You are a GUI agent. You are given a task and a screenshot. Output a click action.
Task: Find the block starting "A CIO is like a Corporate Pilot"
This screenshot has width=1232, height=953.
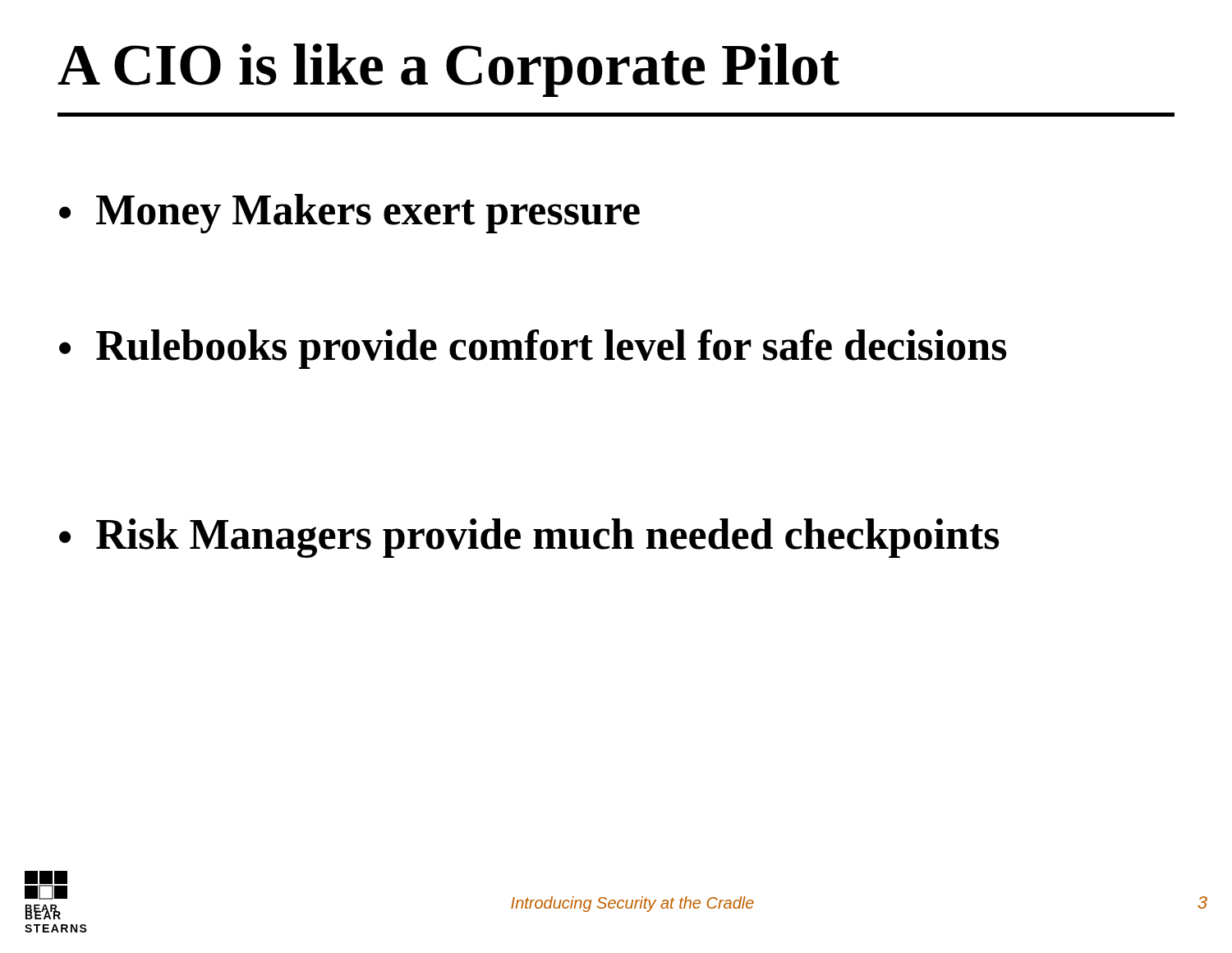click(x=616, y=75)
